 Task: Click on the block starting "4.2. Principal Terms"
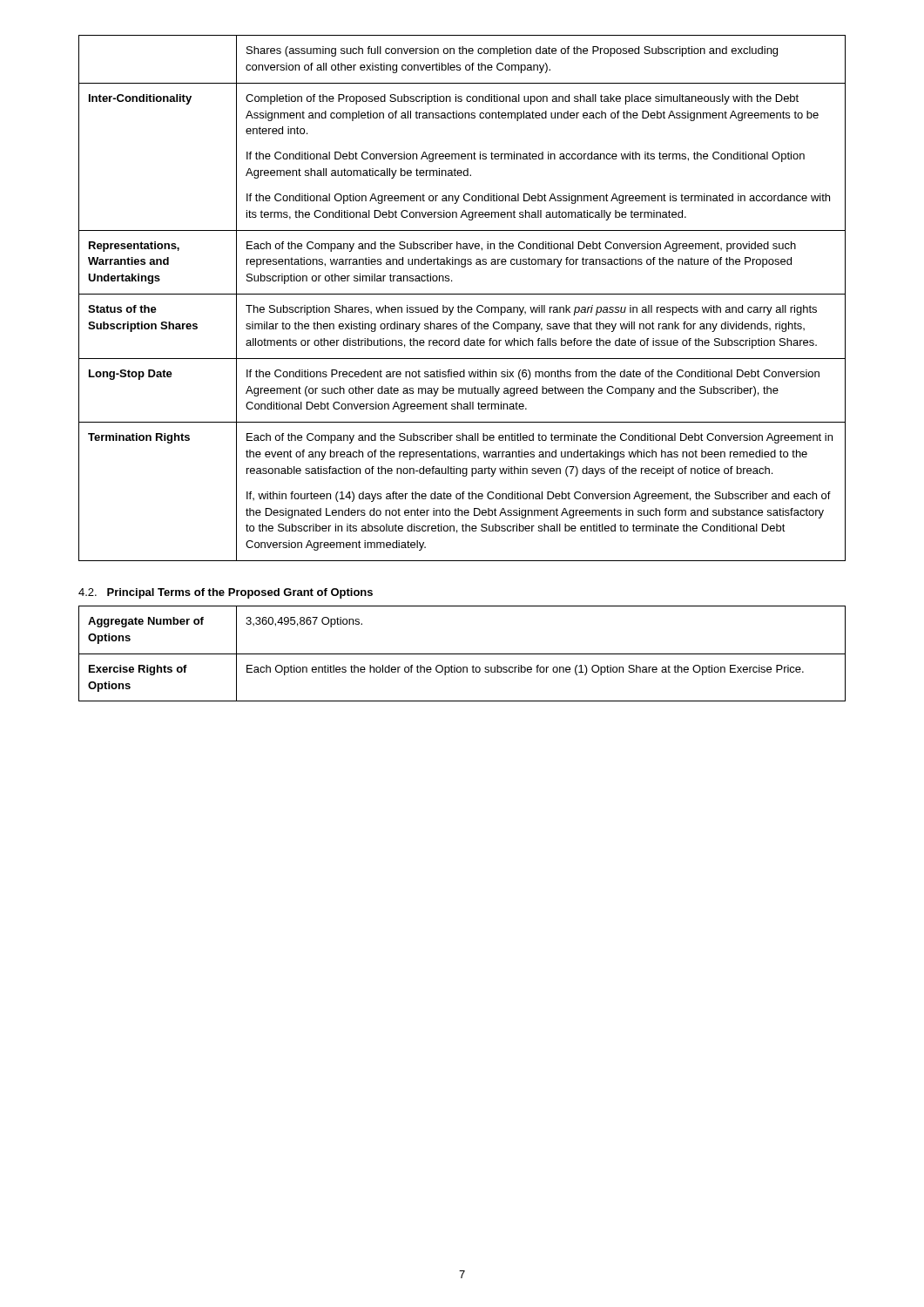point(226,592)
